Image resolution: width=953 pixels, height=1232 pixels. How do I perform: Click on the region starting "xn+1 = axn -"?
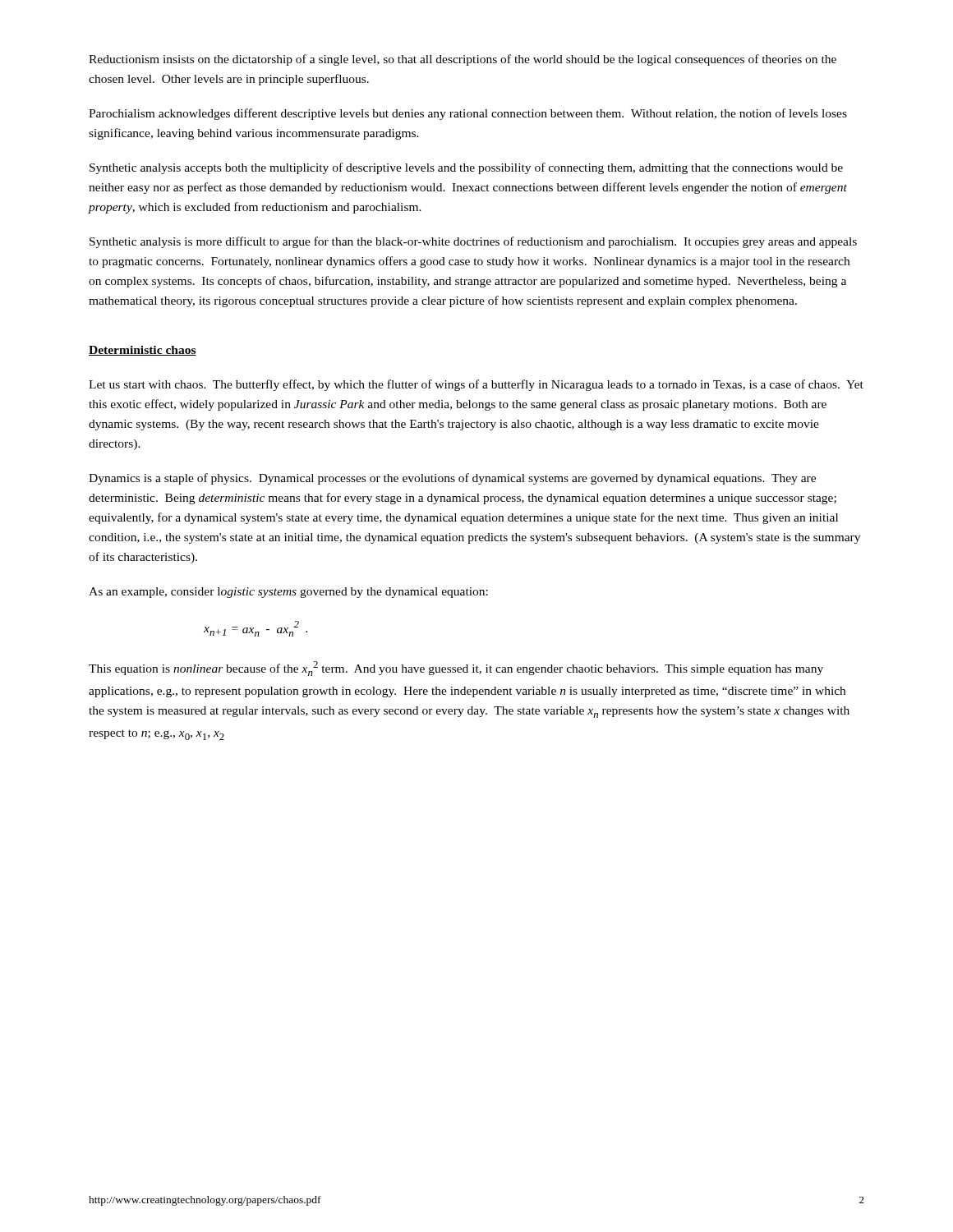pos(256,628)
